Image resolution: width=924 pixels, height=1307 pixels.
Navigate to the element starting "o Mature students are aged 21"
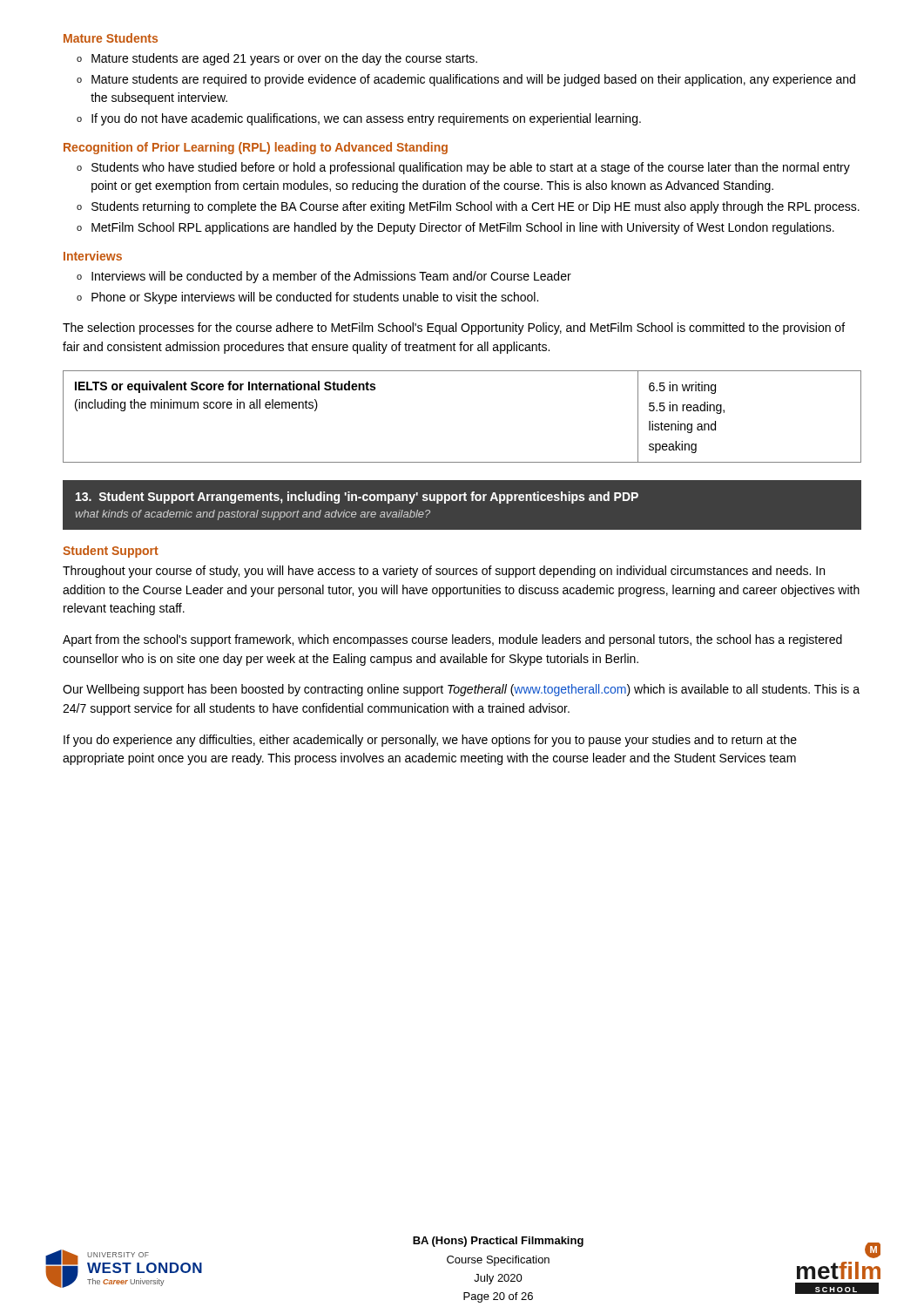click(x=277, y=59)
